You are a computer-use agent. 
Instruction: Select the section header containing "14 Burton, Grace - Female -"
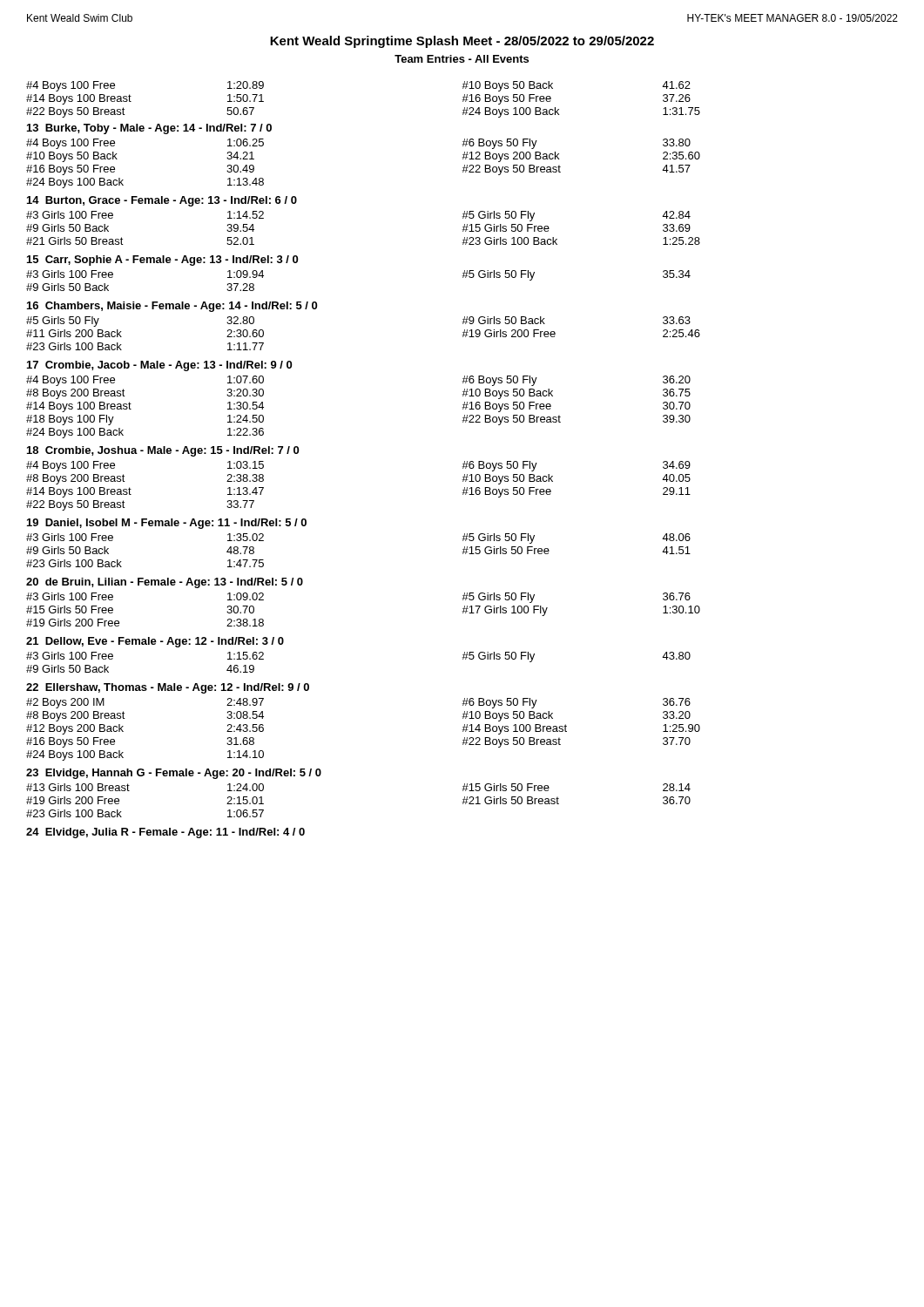162,200
